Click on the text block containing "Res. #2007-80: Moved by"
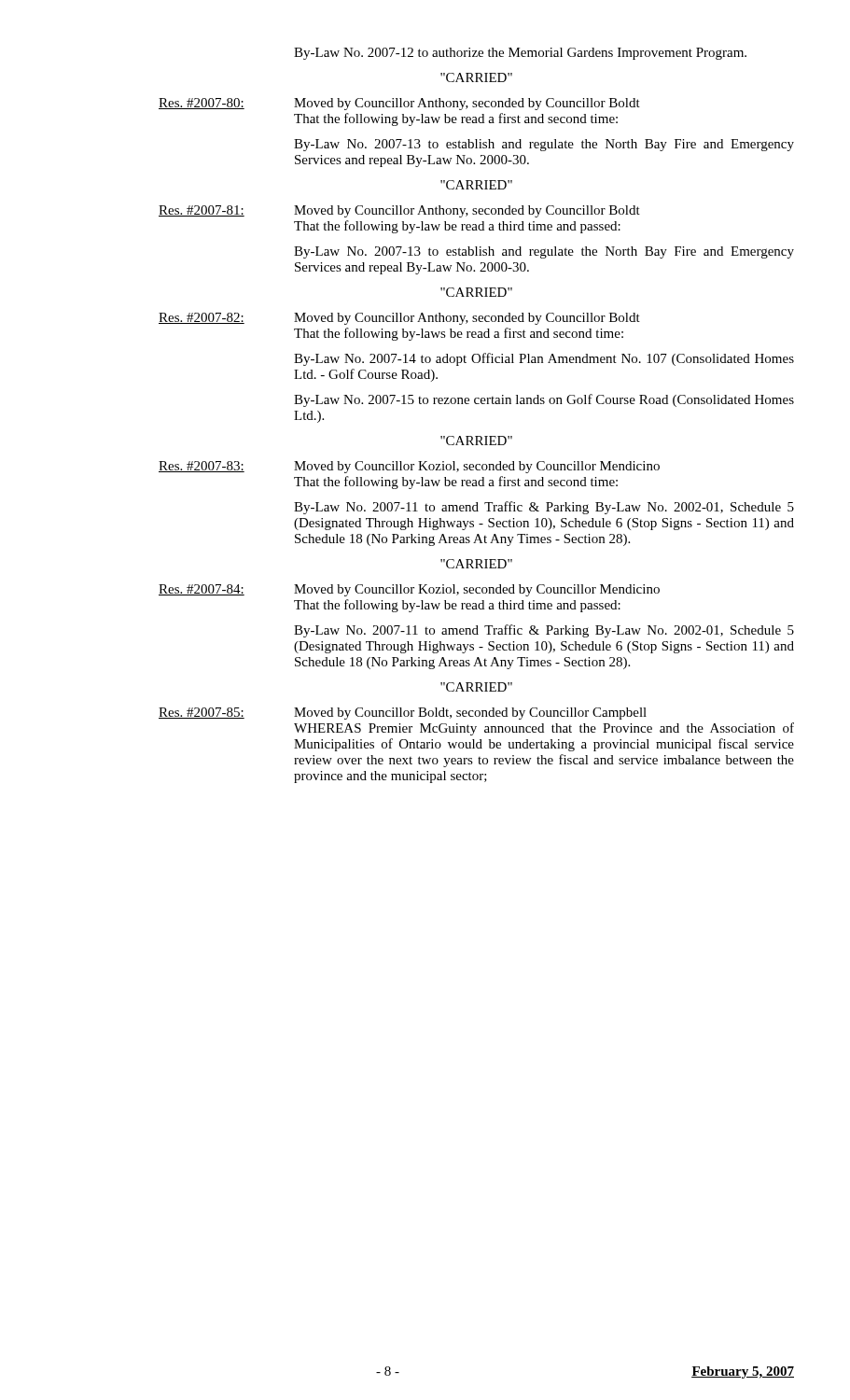This screenshot has width=850, height=1400. click(476, 111)
